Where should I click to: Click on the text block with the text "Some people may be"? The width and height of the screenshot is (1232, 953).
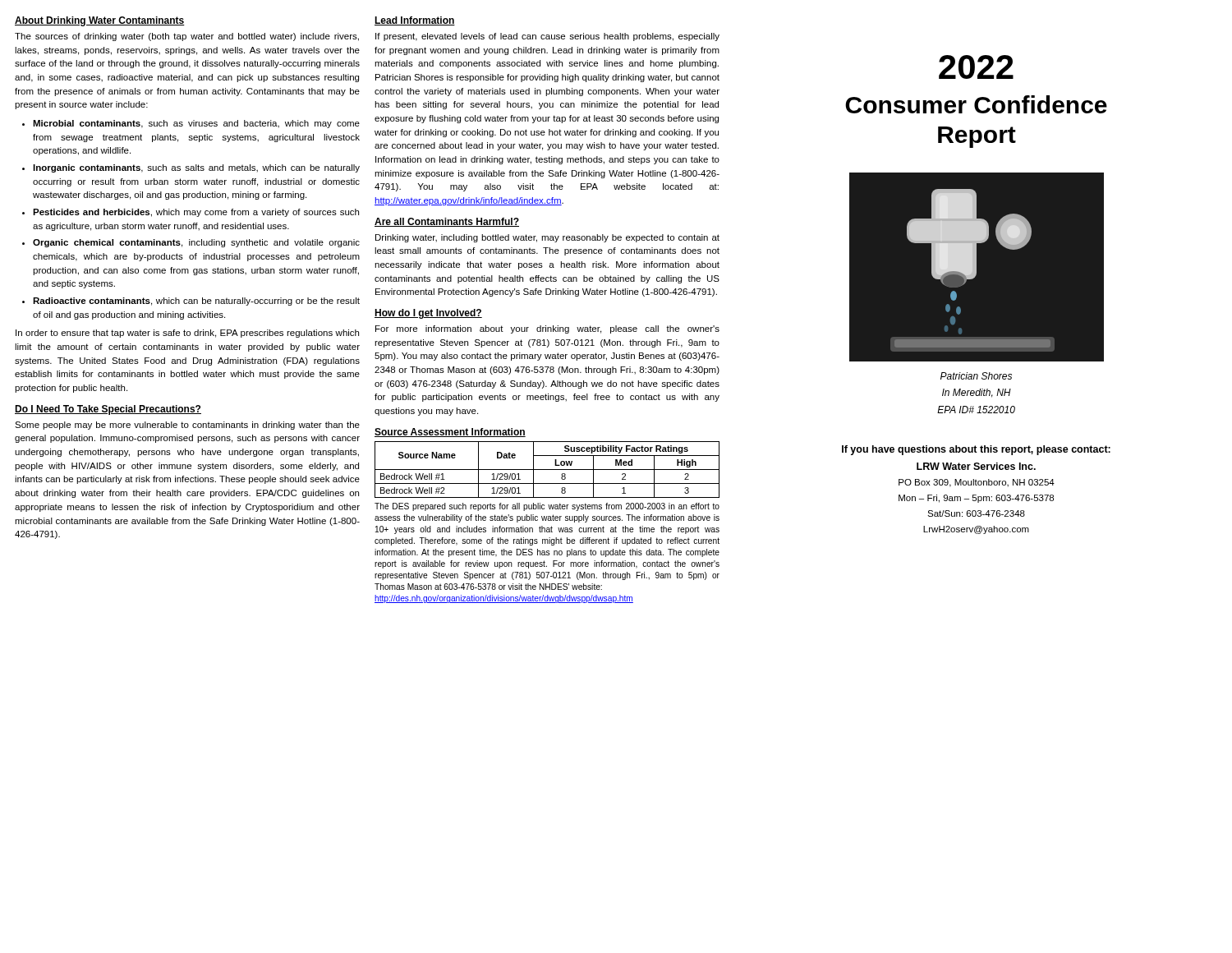(187, 480)
